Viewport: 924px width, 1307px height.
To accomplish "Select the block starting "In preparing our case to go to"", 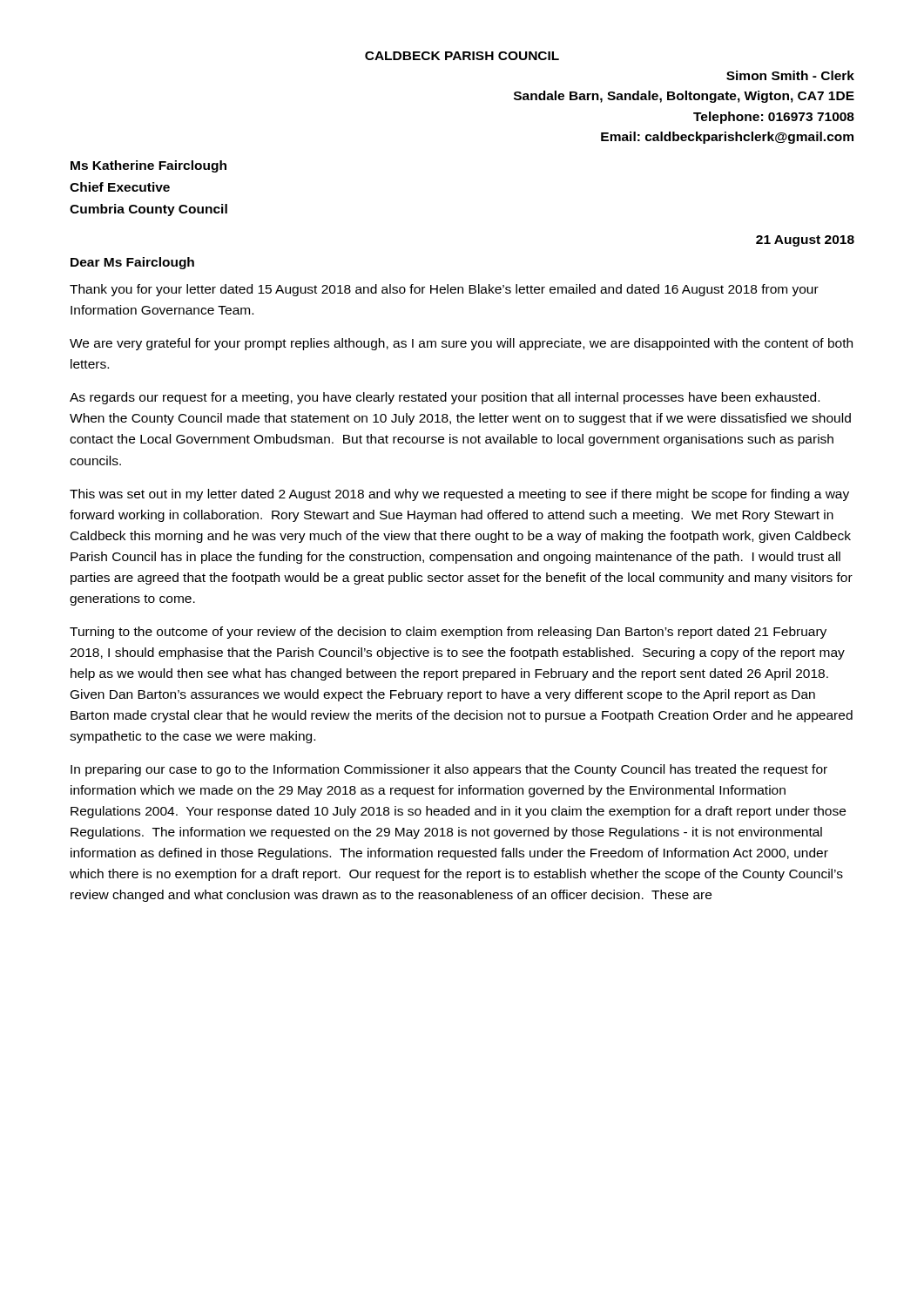I will [x=458, y=832].
